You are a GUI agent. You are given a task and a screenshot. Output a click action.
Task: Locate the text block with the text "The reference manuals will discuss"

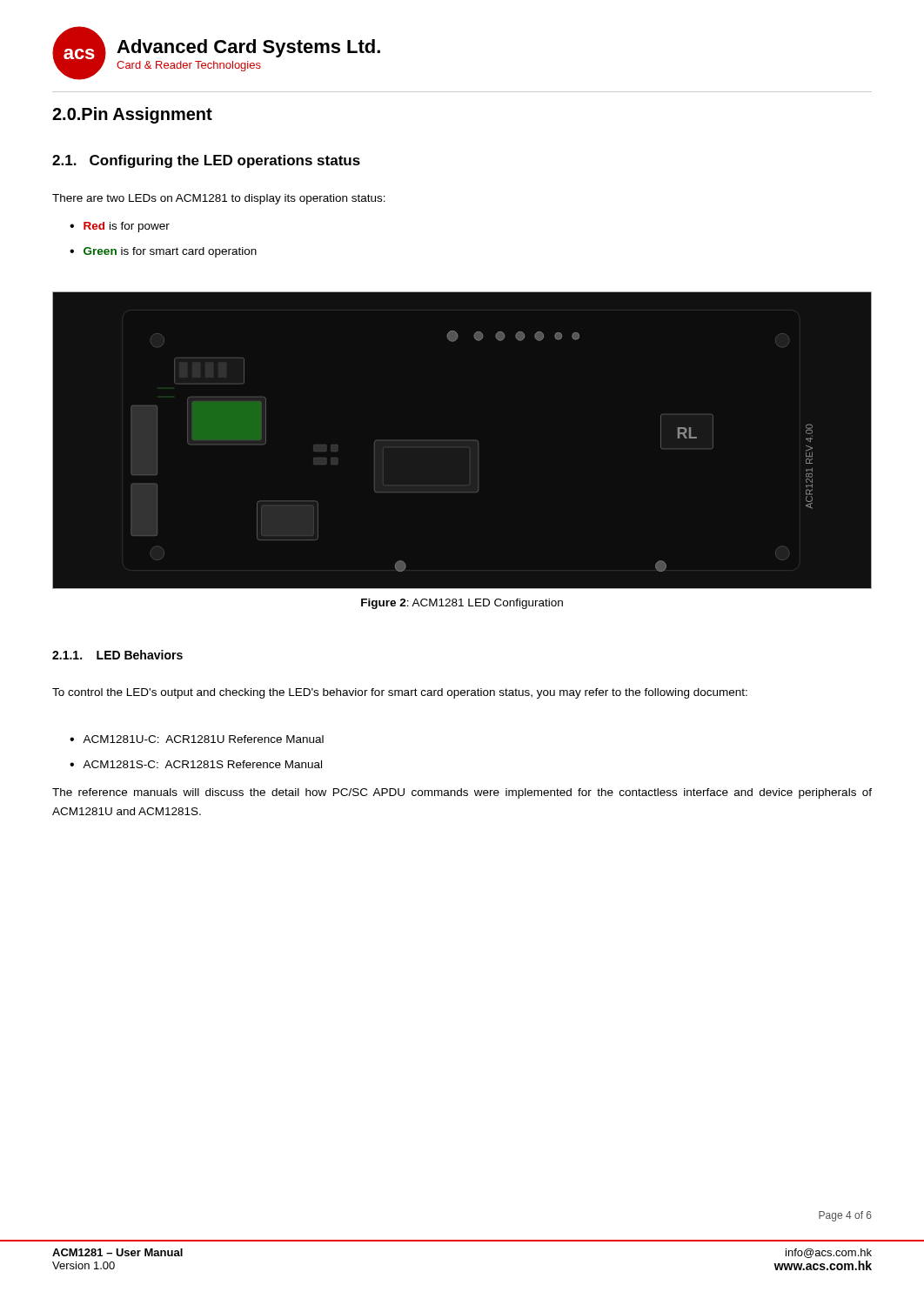coord(462,802)
